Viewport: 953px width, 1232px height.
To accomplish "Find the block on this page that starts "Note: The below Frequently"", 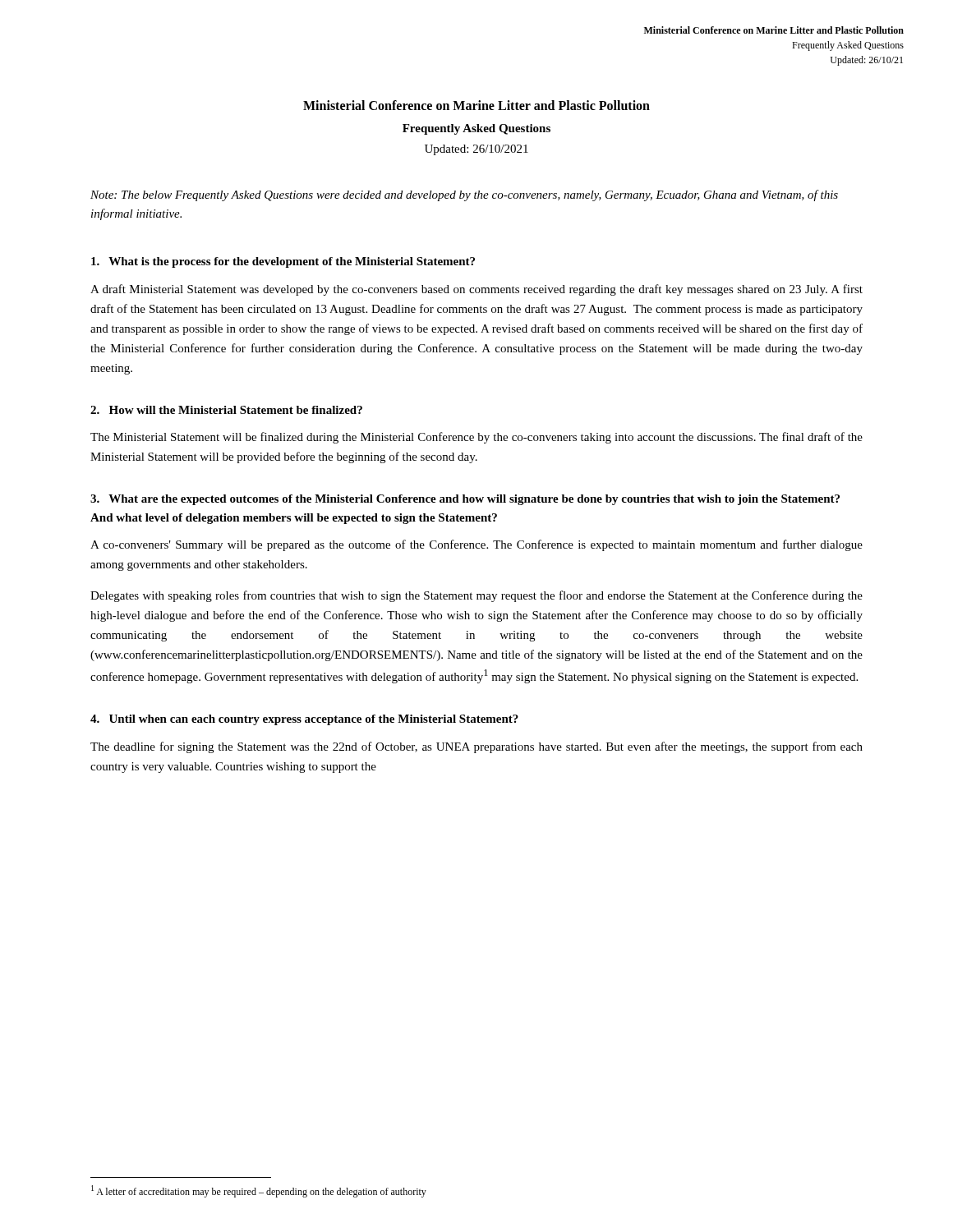I will pyautogui.click(x=464, y=204).
